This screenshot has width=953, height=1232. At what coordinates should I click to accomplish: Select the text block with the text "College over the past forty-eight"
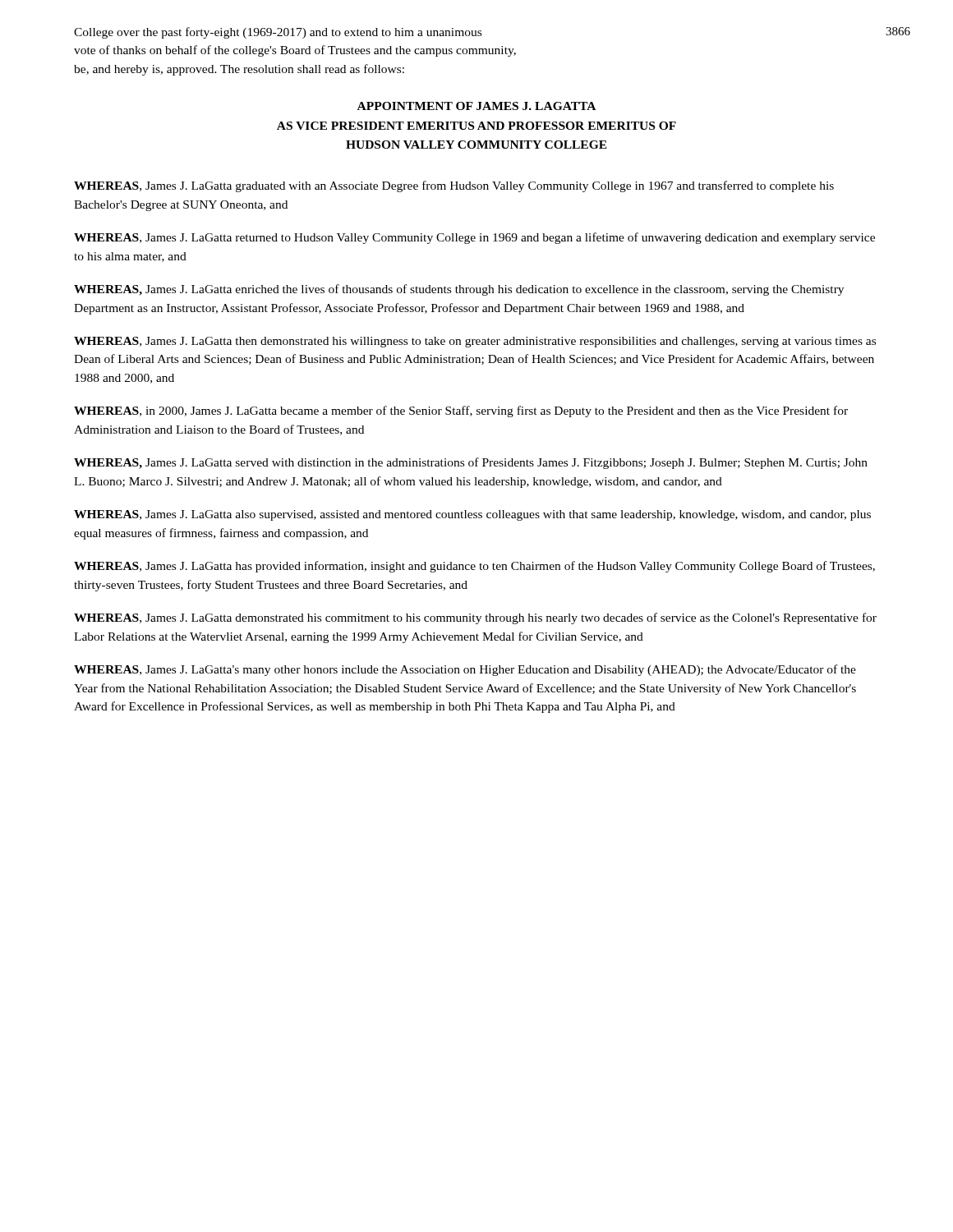(x=295, y=50)
